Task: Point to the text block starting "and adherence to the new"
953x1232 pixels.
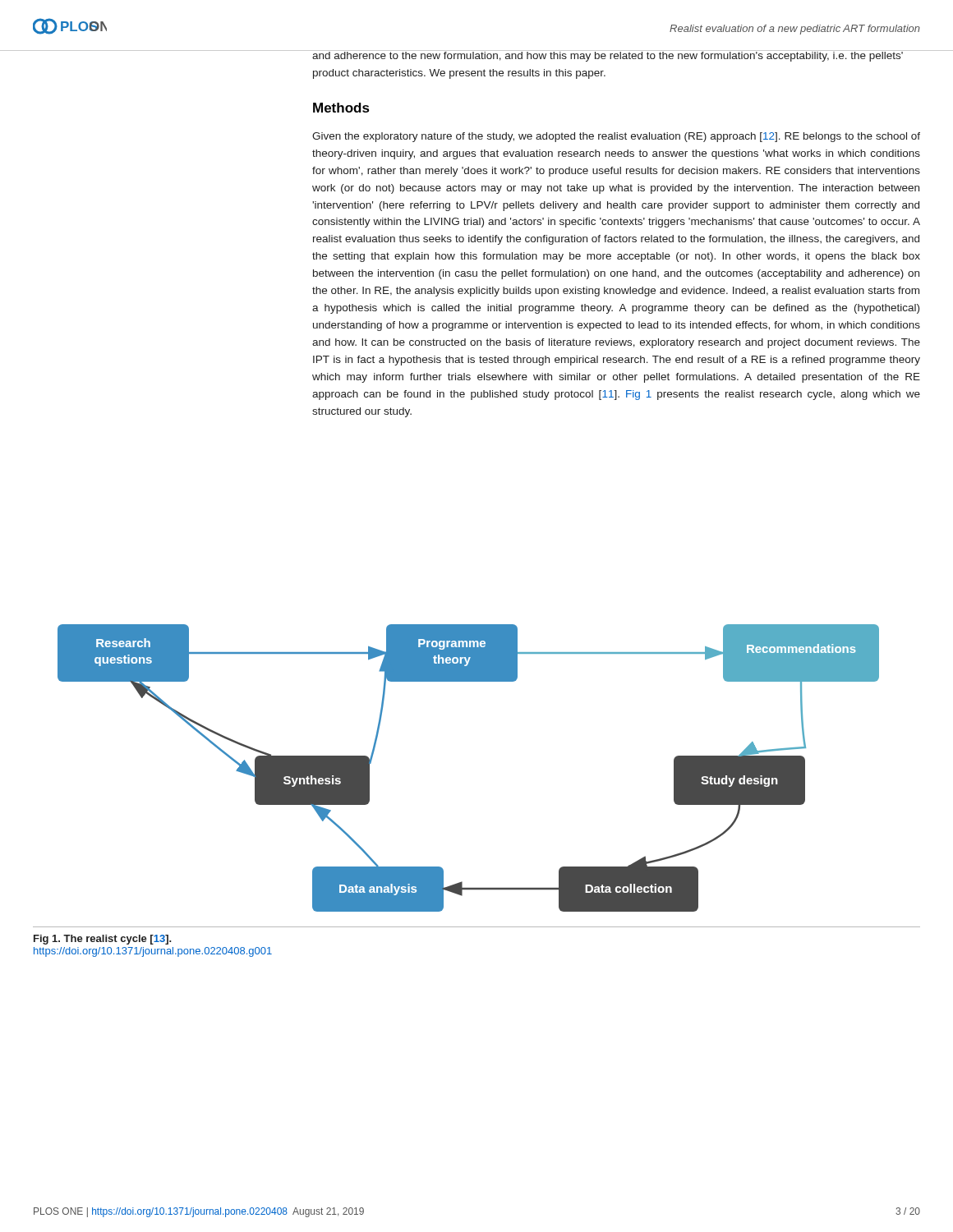Action: 608,64
